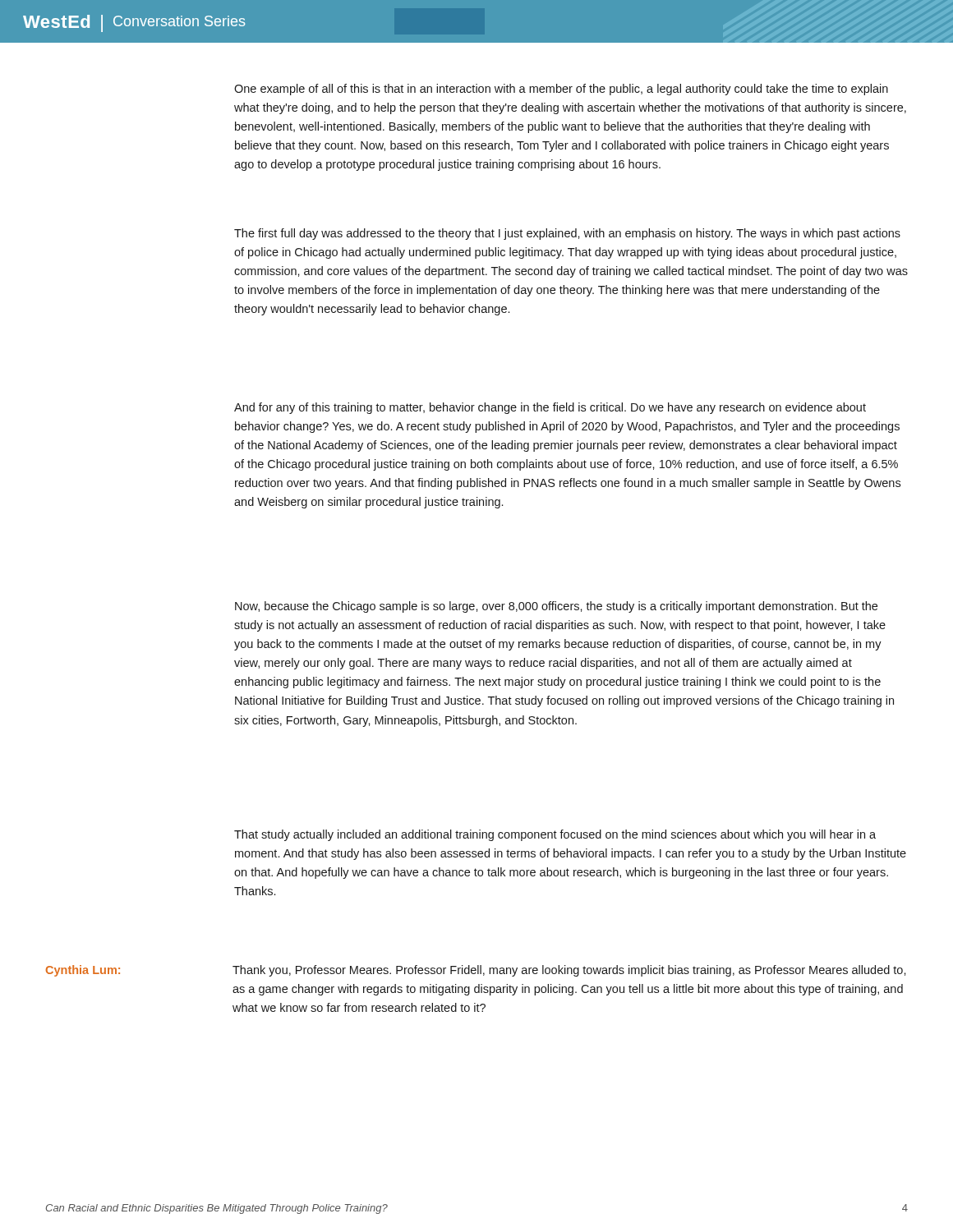The image size is (953, 1232).
Task: Find the passage starting "Now, because the Chicago sample is so large,"
Action: point(571,663)
